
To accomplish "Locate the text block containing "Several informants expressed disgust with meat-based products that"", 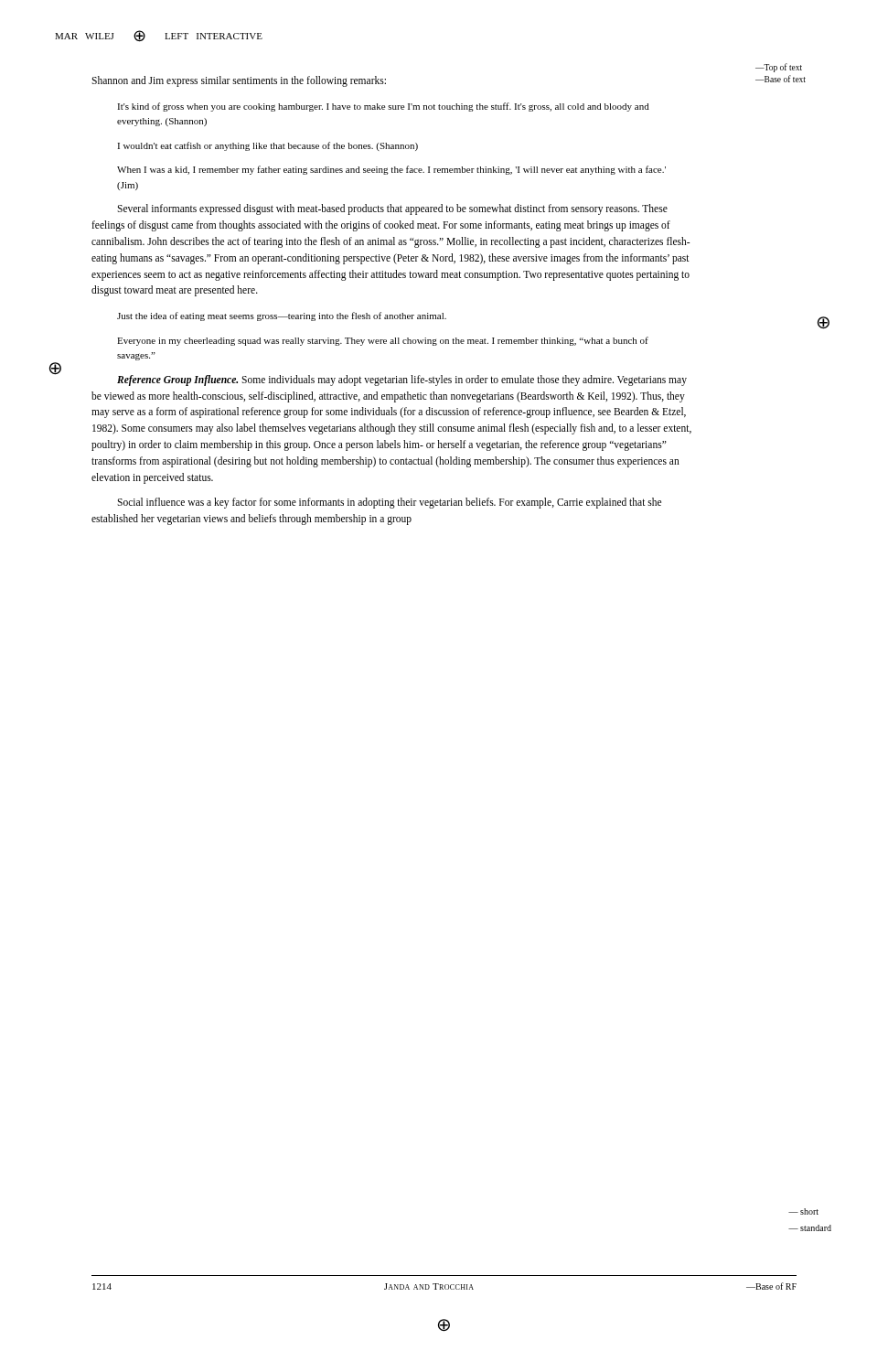I will click(391, 250).
